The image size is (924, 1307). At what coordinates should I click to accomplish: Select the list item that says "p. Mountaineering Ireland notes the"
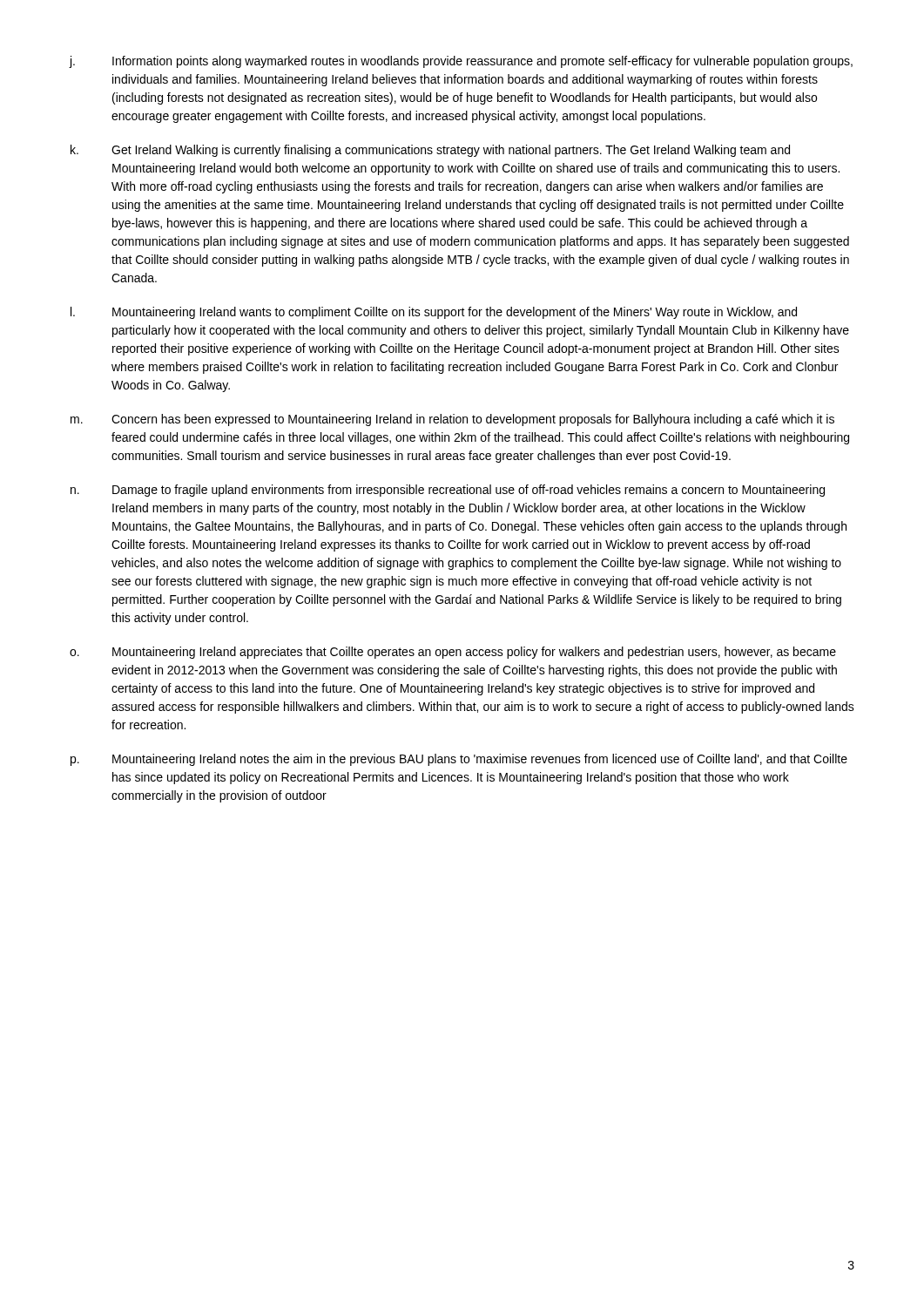[462, 778]
